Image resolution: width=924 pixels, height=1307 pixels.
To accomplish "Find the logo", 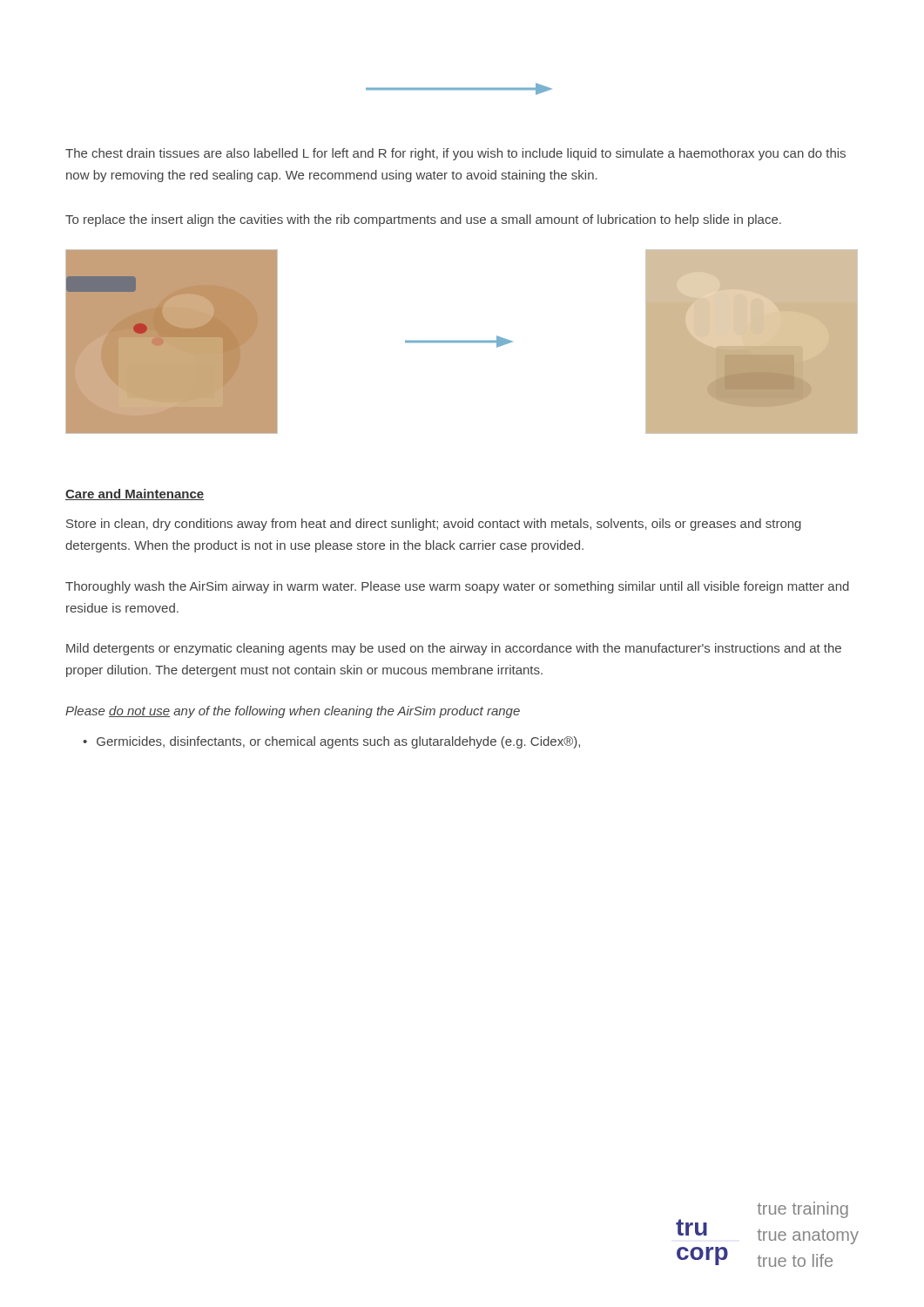I will coord(765,1235).
